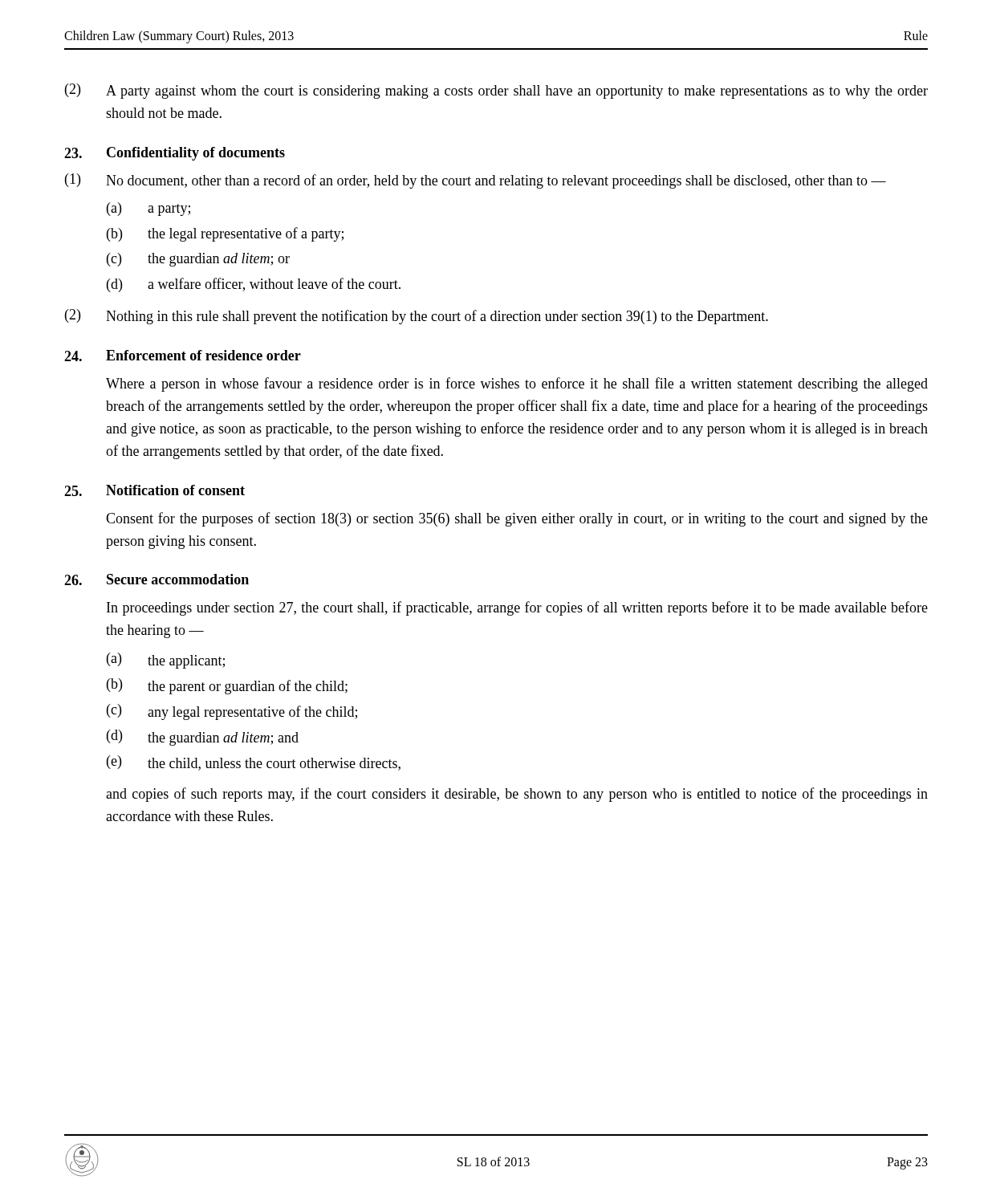
Task: Find the section header that reads "23. Confidentiality of documents"
Action: [x=175, y=153]
